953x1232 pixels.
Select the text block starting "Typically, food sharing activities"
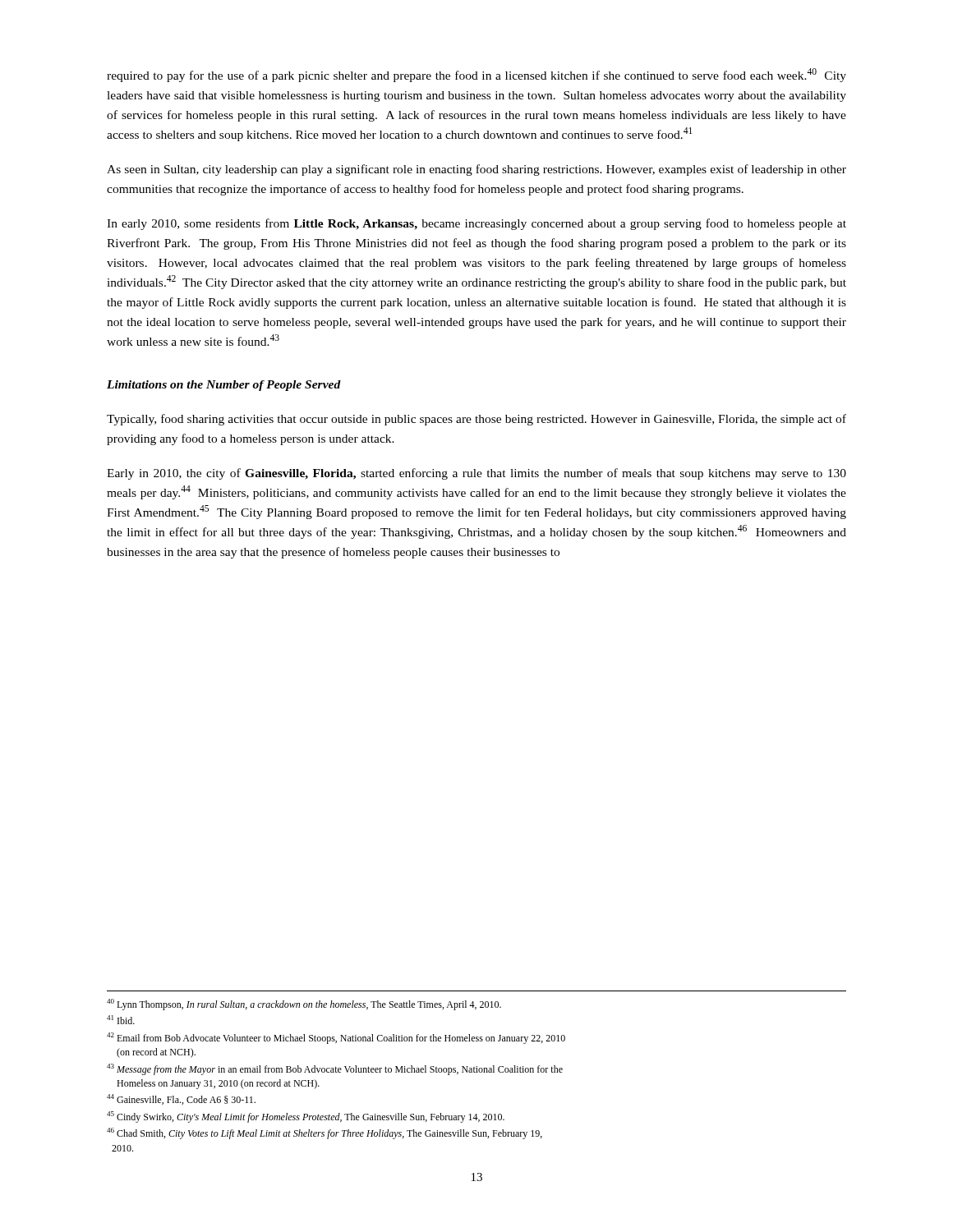[476, 428]
